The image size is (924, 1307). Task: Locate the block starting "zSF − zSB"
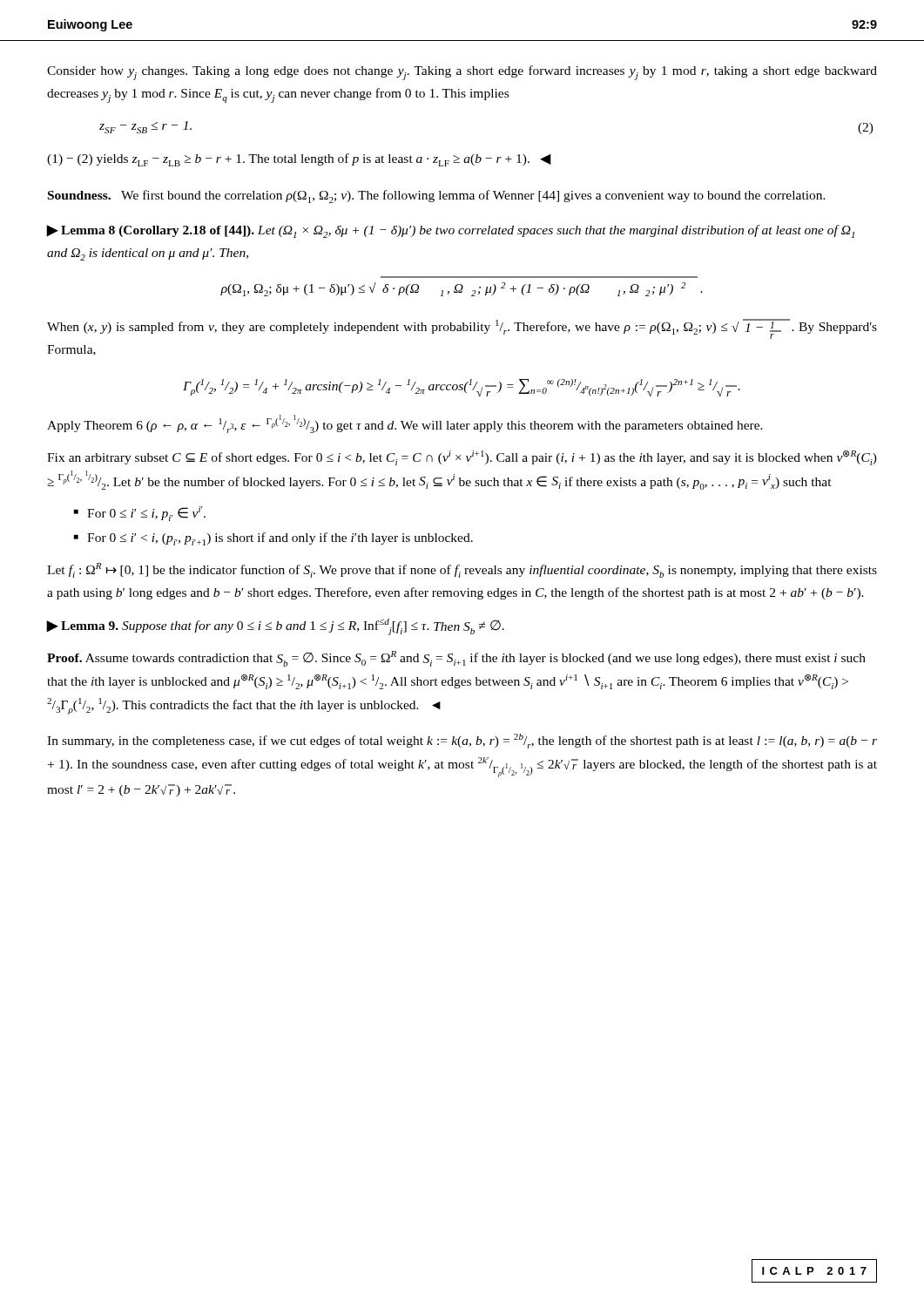[x=139, y=128]
